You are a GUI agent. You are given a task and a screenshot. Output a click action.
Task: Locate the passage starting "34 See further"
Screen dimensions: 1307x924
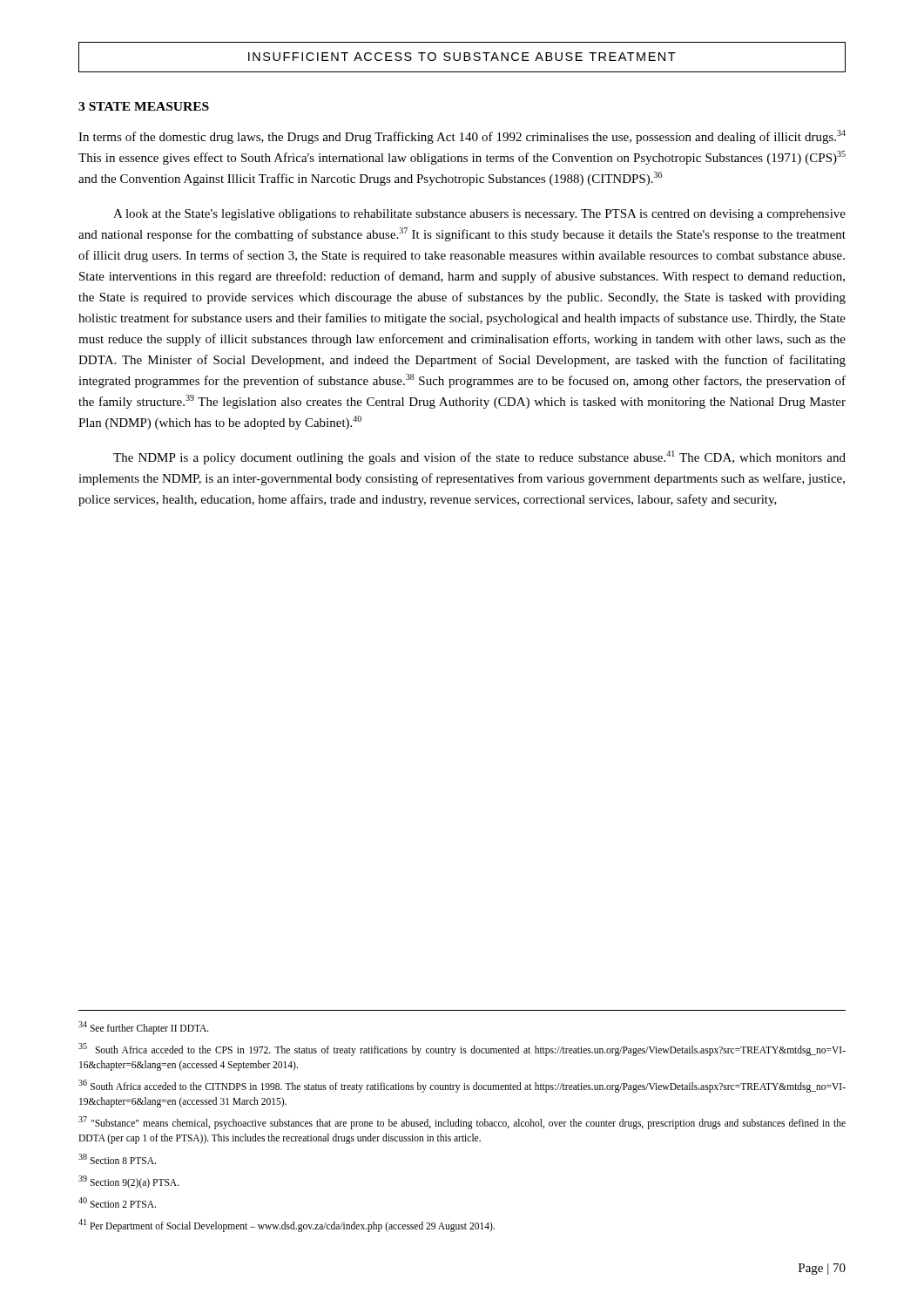(144, 1026)
